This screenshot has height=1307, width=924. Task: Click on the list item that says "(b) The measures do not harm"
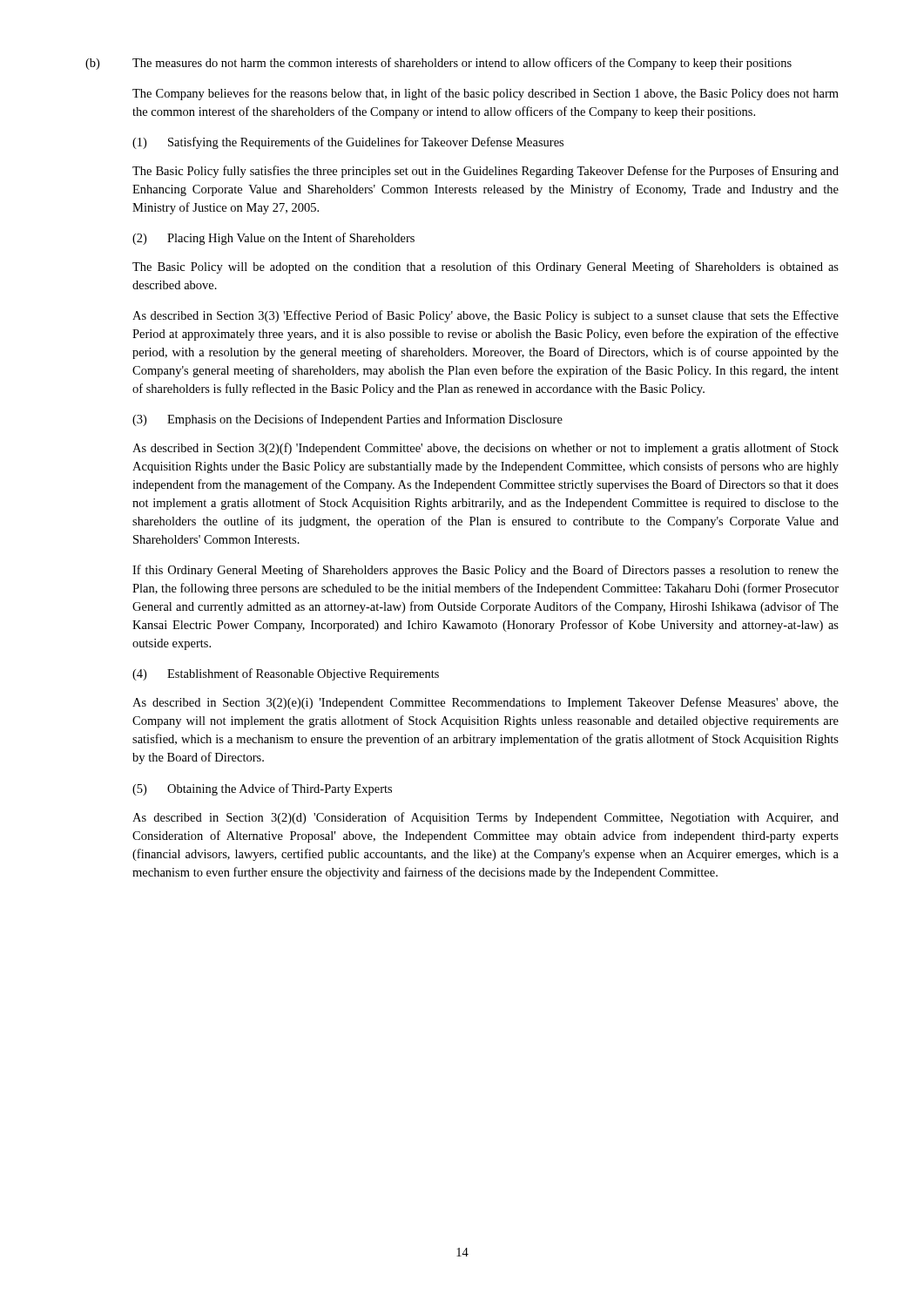[462, 63]
